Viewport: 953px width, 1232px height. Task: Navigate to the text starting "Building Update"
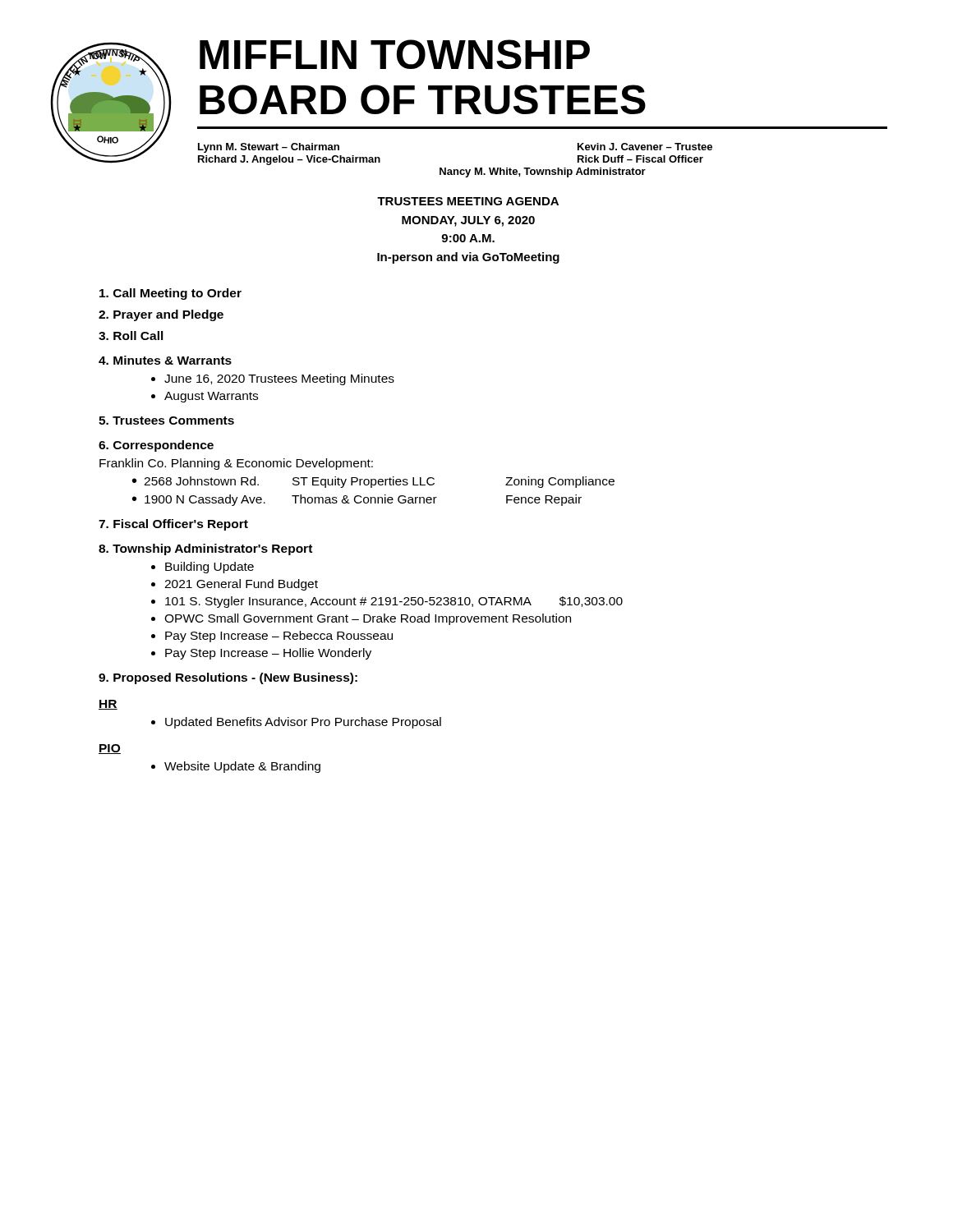209,566
